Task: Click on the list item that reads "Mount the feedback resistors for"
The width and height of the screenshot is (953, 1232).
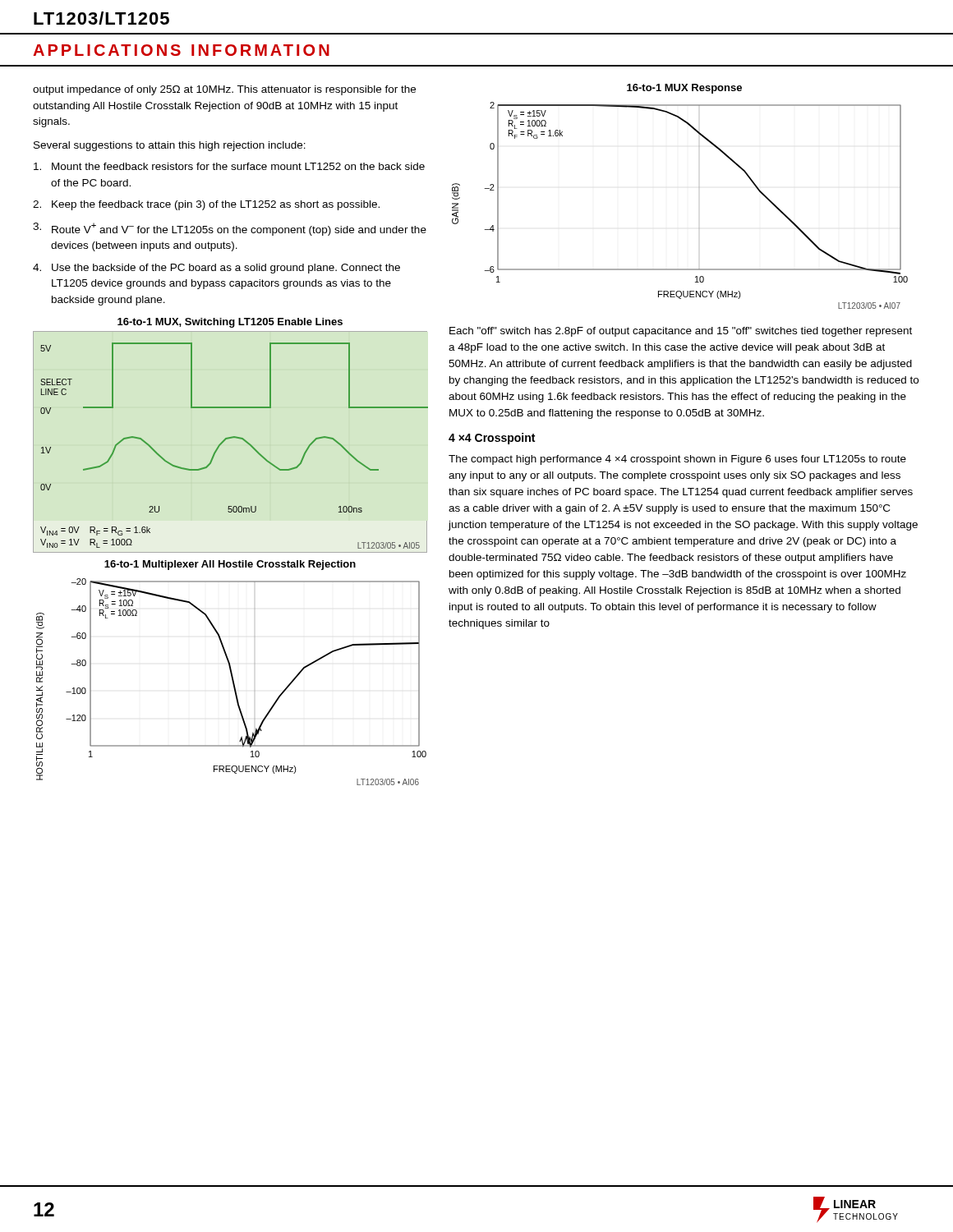Action: point(230,175)
